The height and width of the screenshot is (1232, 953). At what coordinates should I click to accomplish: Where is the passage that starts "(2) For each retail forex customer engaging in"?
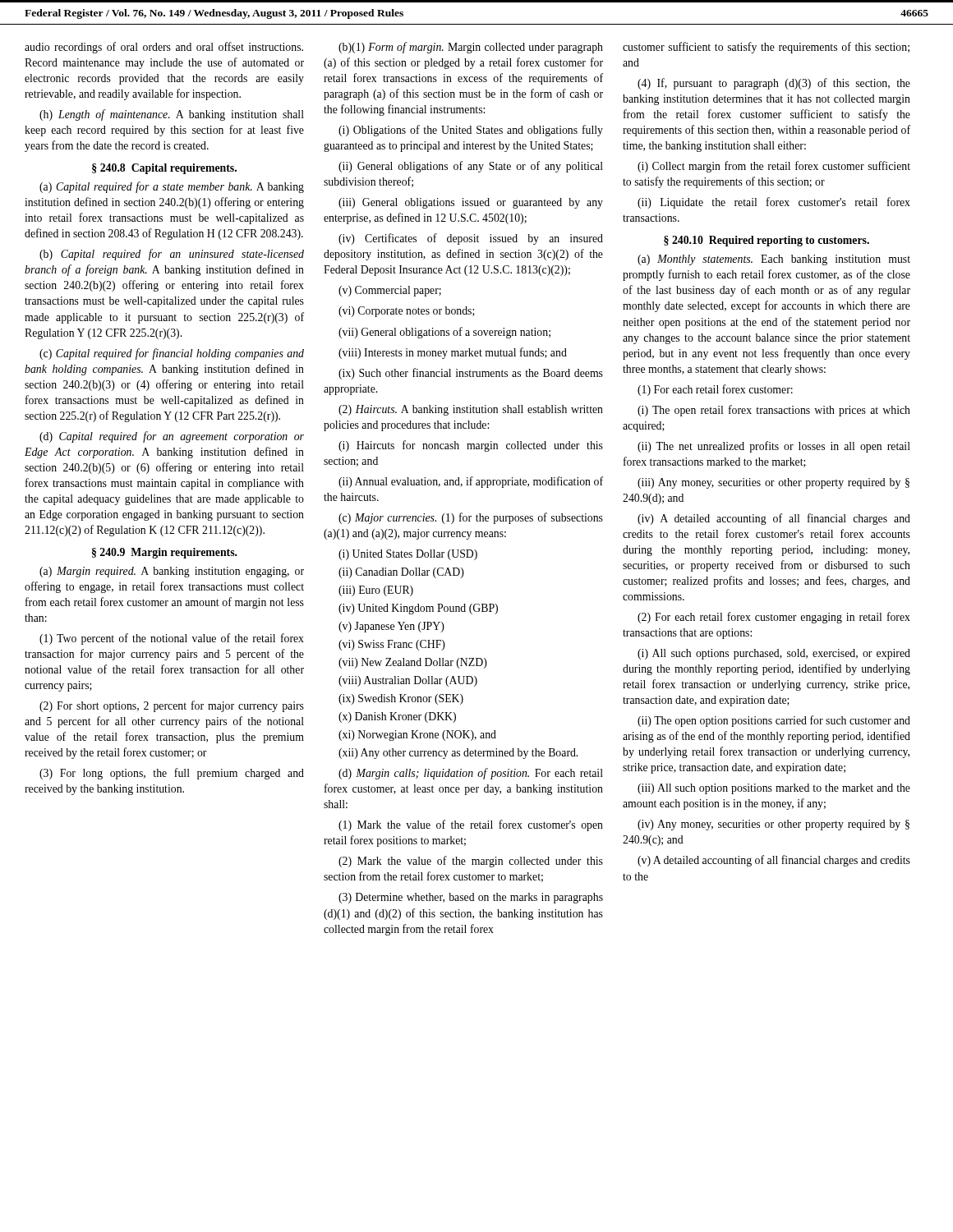click(766, 625)
